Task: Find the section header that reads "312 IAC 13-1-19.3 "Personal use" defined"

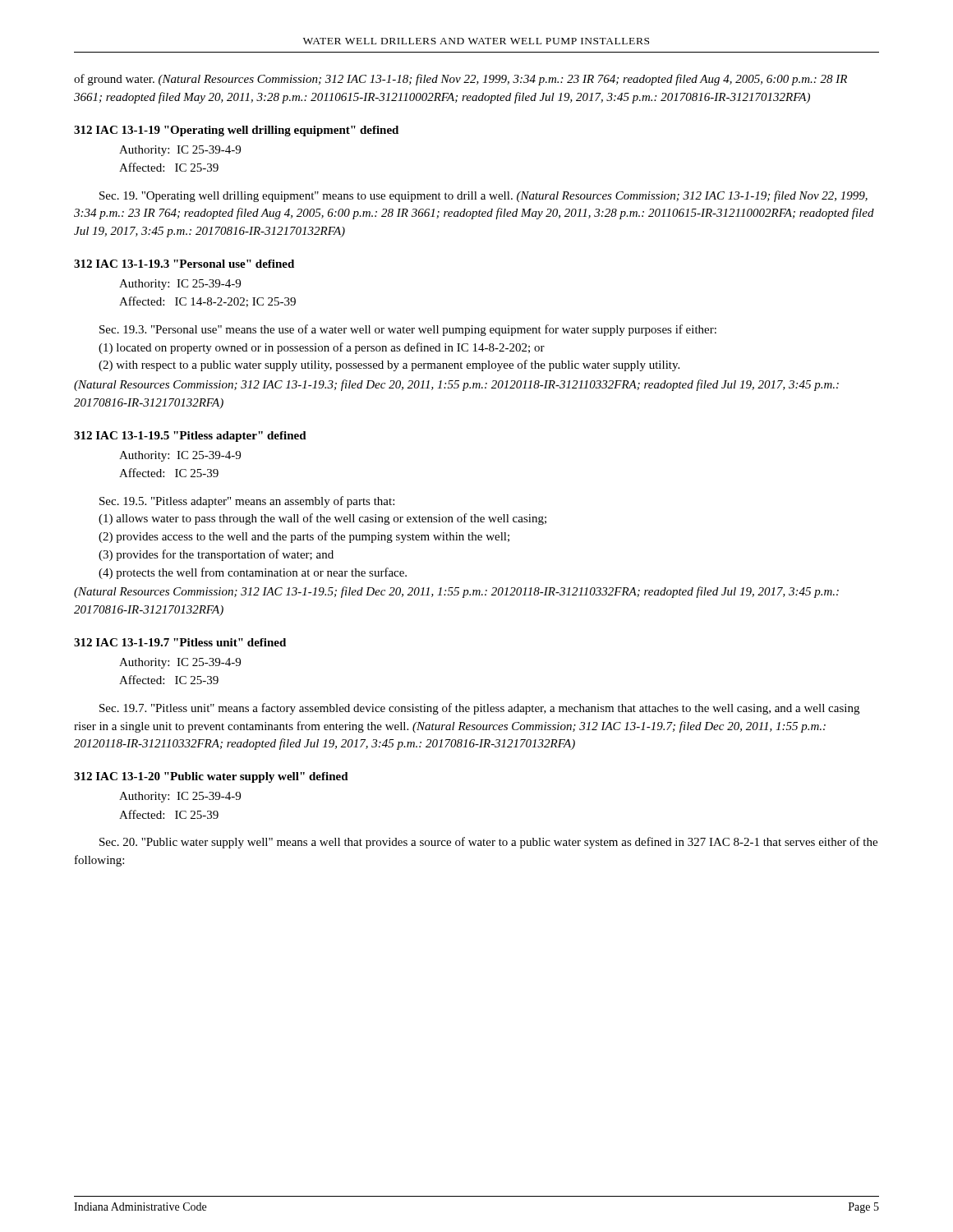Action: pos(184,263)
